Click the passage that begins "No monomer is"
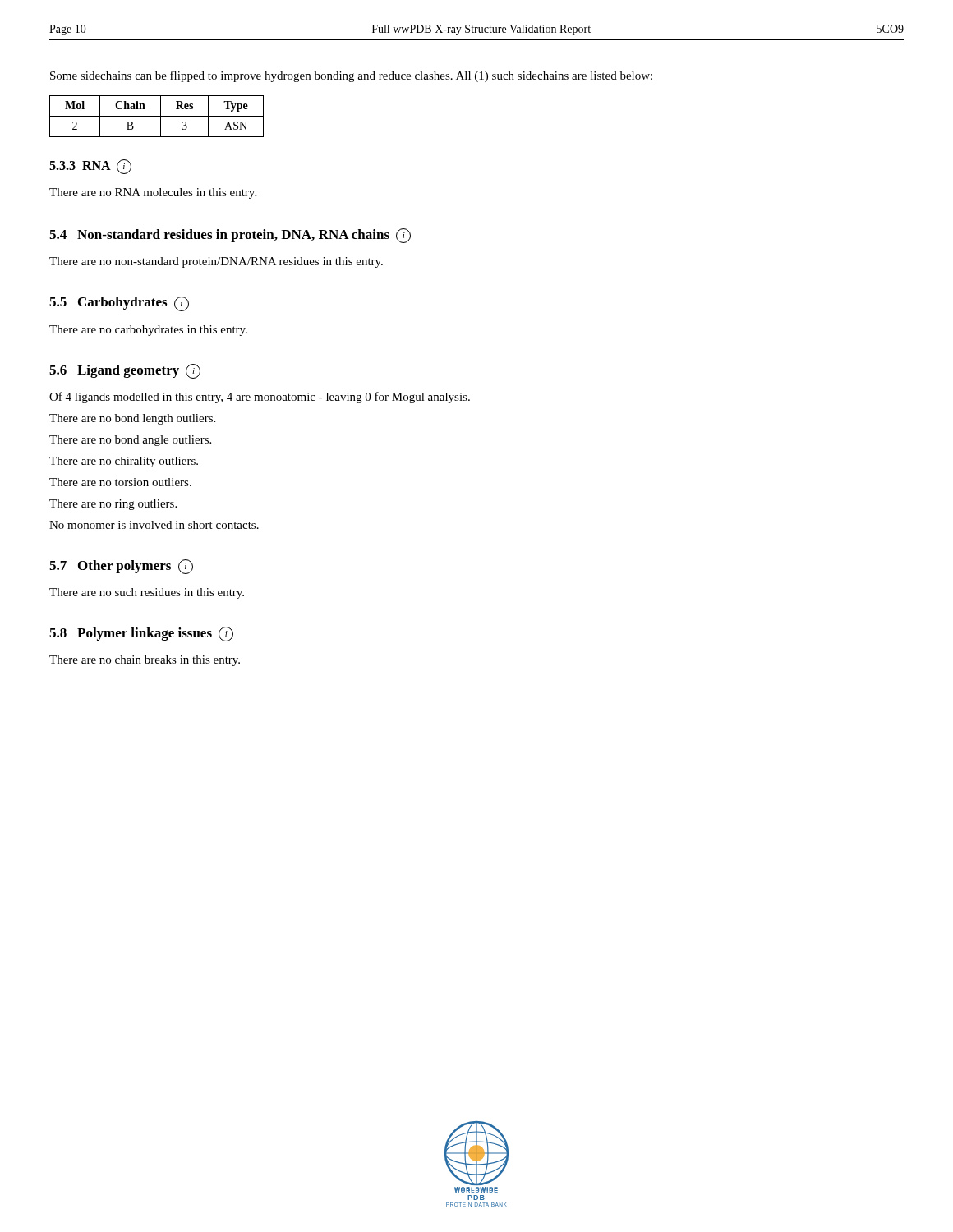Viewport: 953px width, 1232px height. [154, 525]
